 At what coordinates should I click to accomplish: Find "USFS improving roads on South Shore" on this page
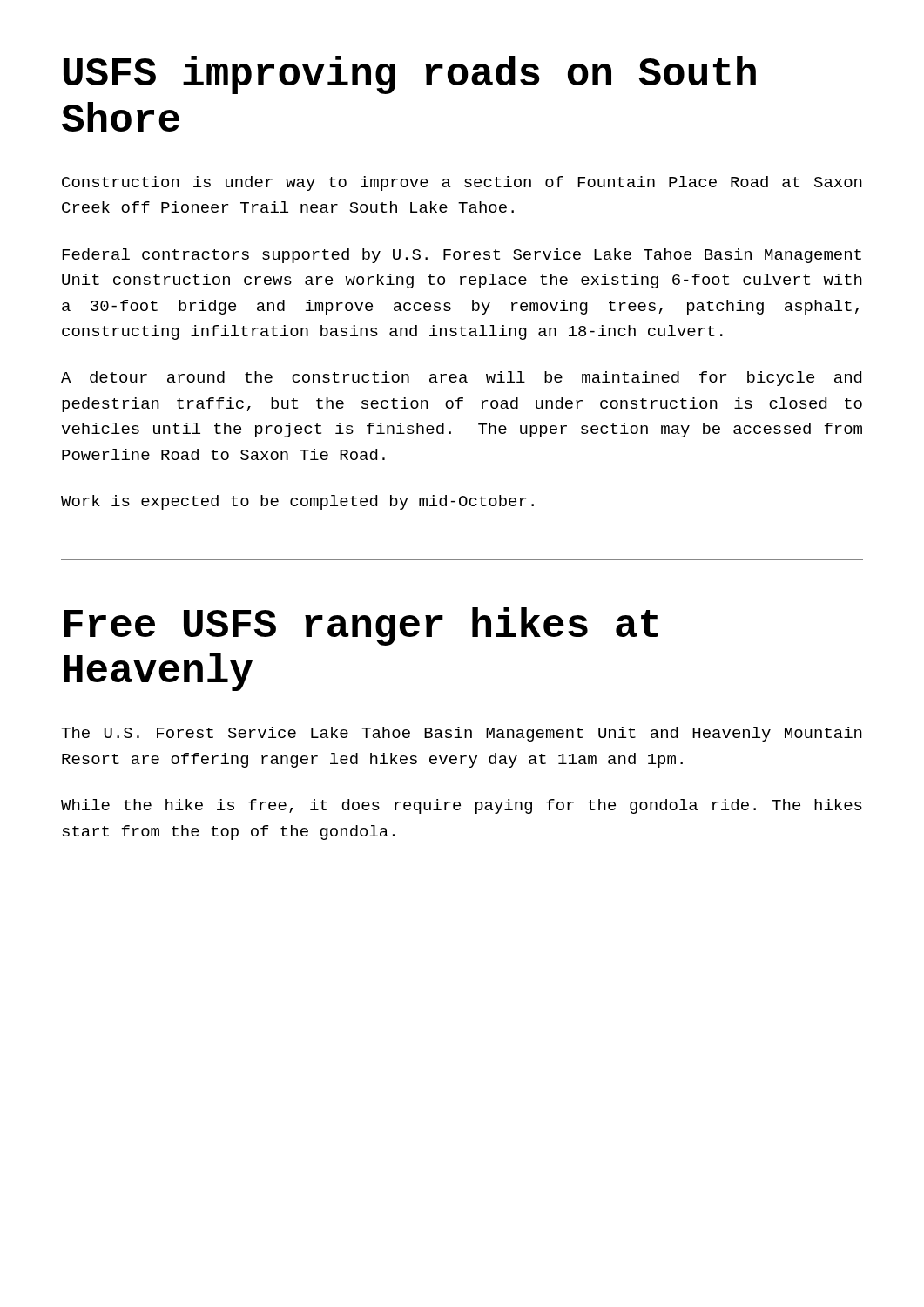462,98
